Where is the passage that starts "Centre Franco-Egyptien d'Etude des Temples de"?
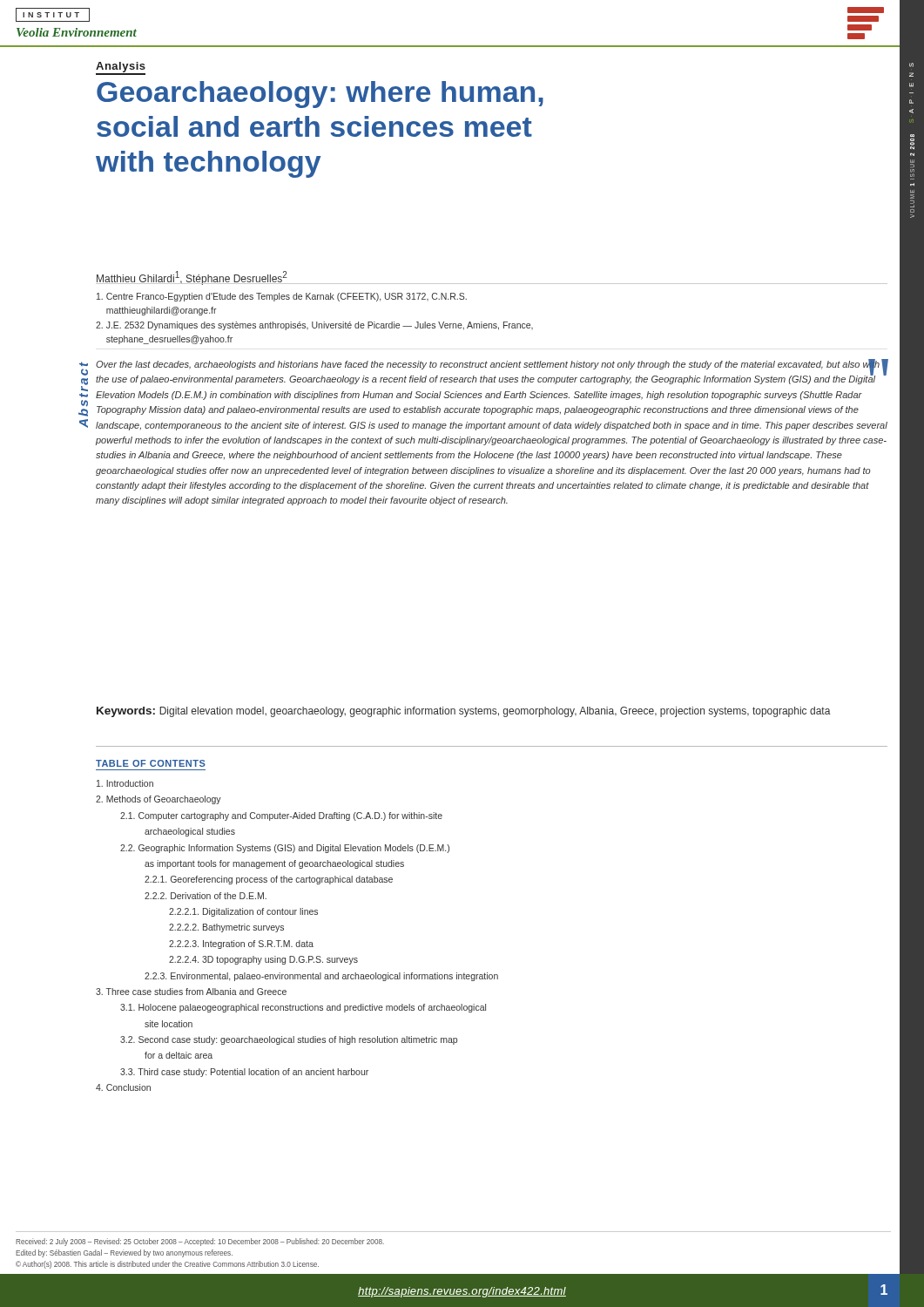The image size is (924, 1307). click(282, 297)
